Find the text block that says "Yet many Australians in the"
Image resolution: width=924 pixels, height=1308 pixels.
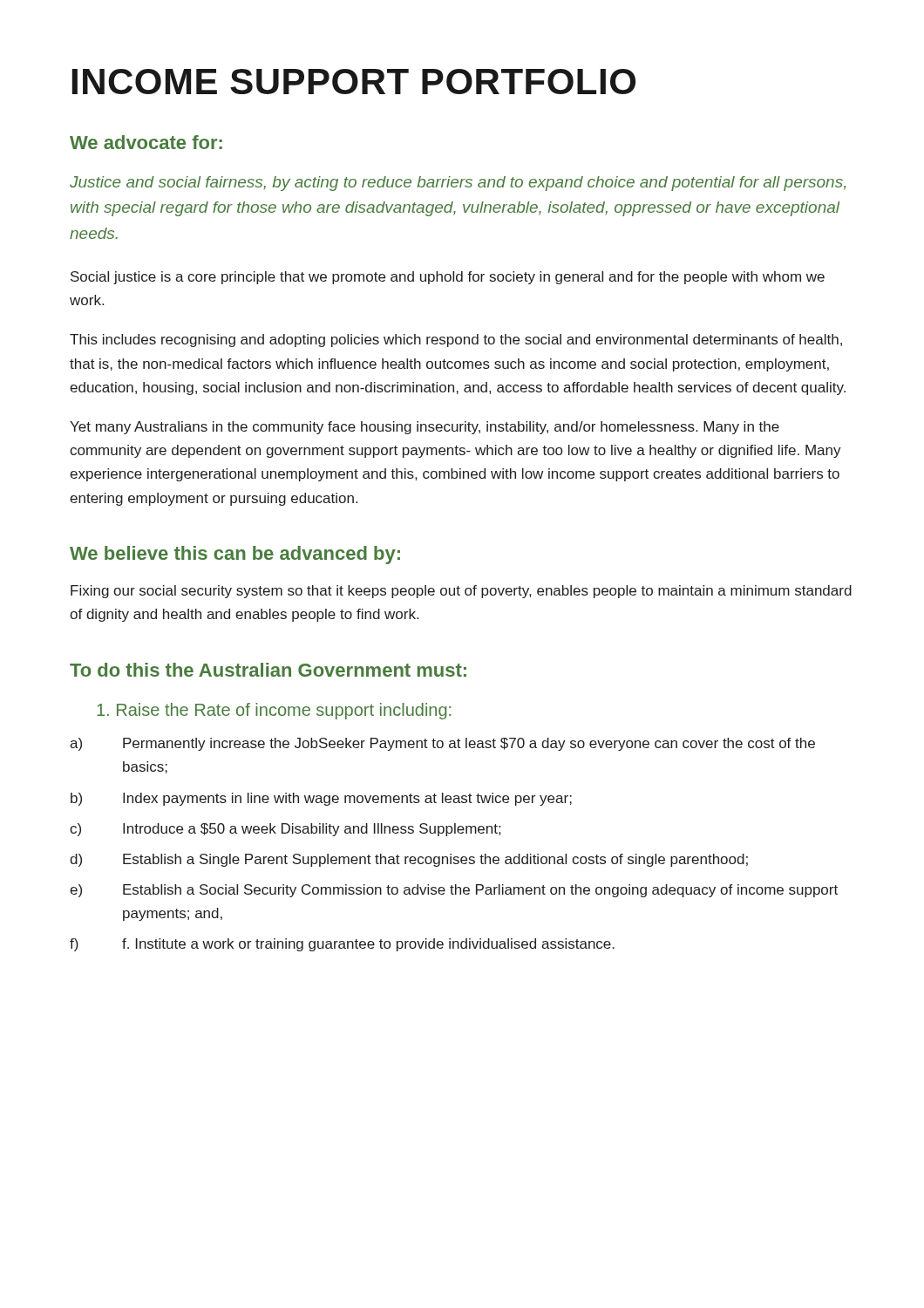pos(462,463)
